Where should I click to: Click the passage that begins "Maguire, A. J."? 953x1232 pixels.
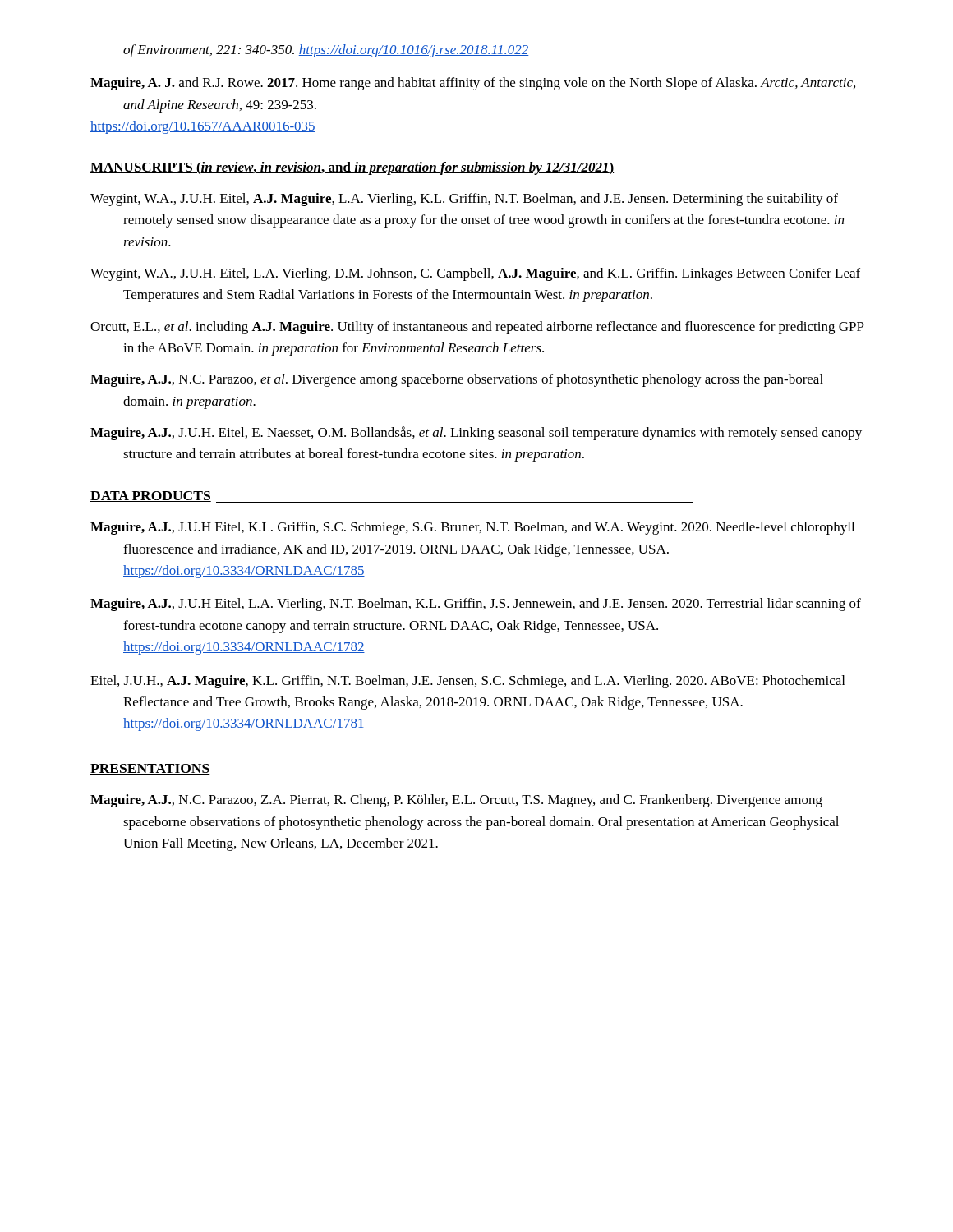[x=473, y=84]
